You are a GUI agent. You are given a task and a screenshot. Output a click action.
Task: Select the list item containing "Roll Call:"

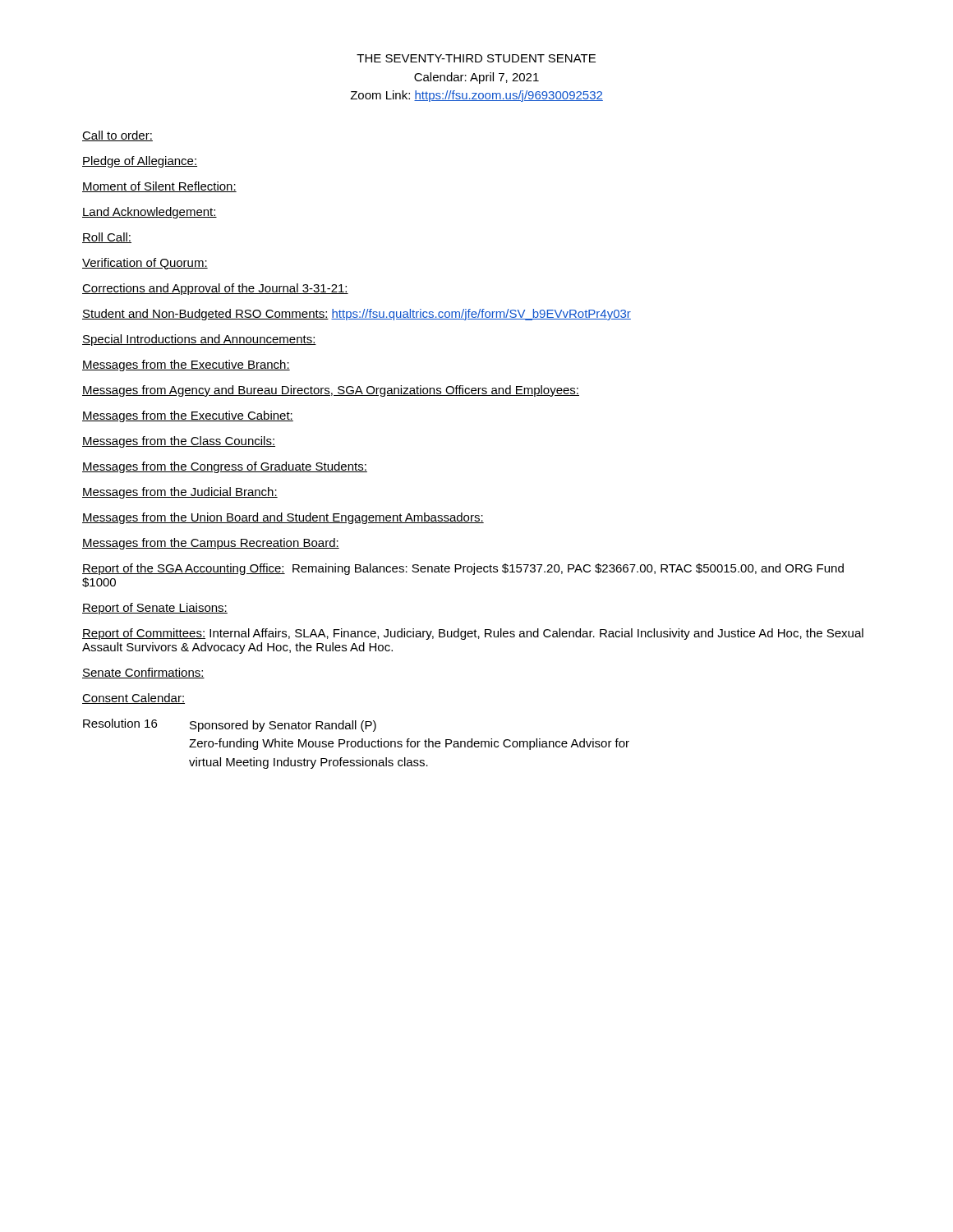[107, 237]
